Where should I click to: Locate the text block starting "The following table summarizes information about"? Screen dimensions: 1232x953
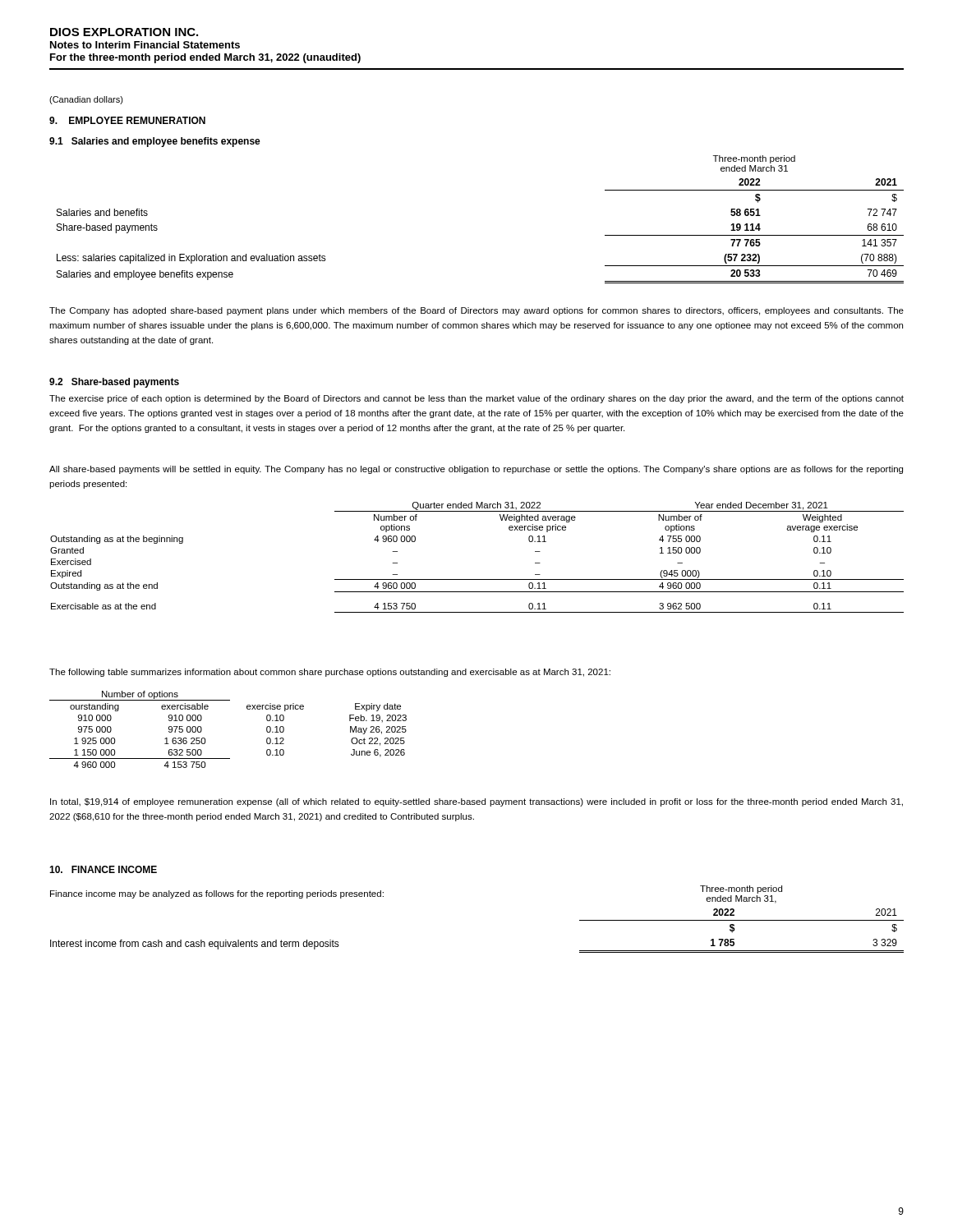pos(330,672)
